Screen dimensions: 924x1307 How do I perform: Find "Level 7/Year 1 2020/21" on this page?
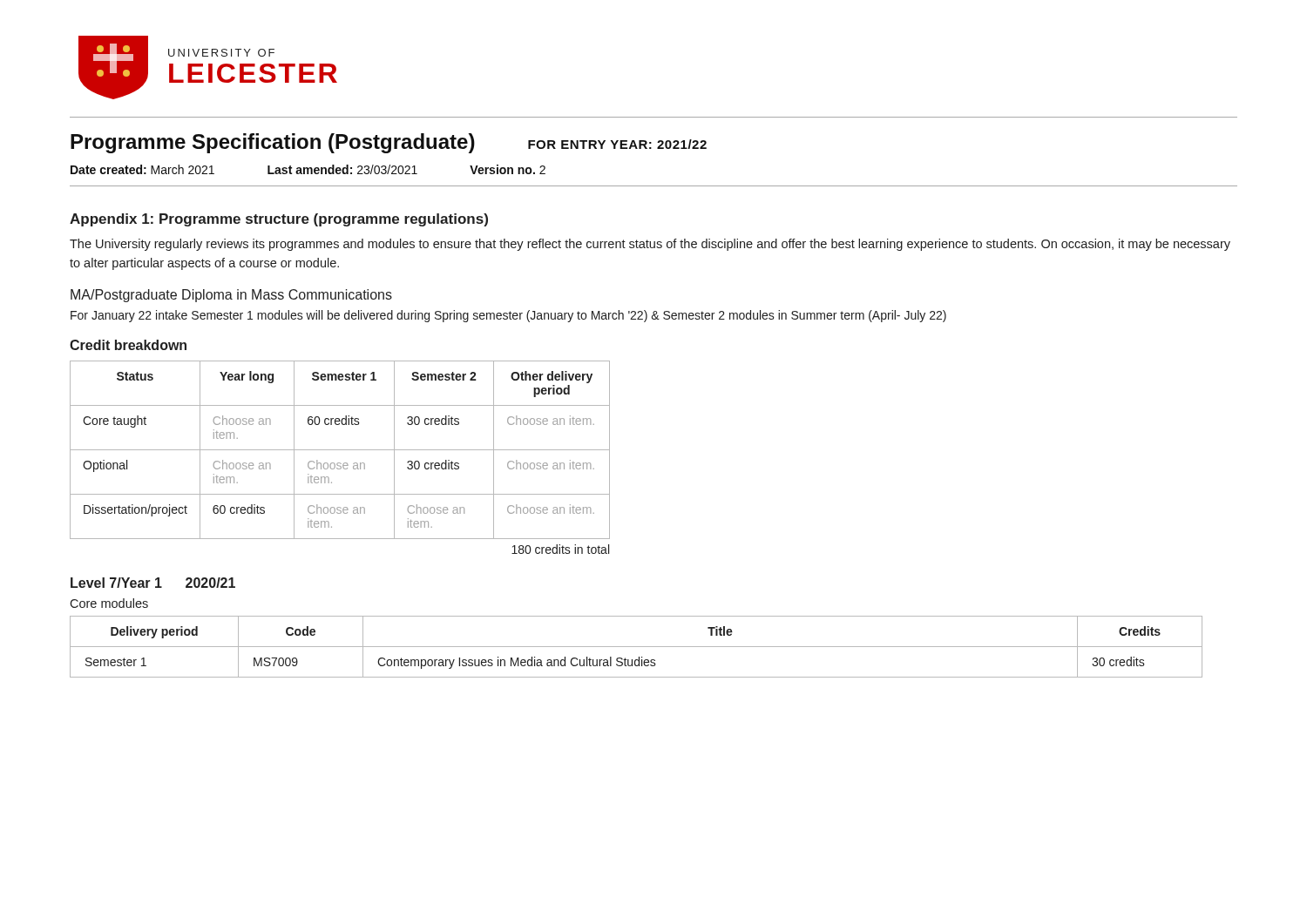(153, 583)
